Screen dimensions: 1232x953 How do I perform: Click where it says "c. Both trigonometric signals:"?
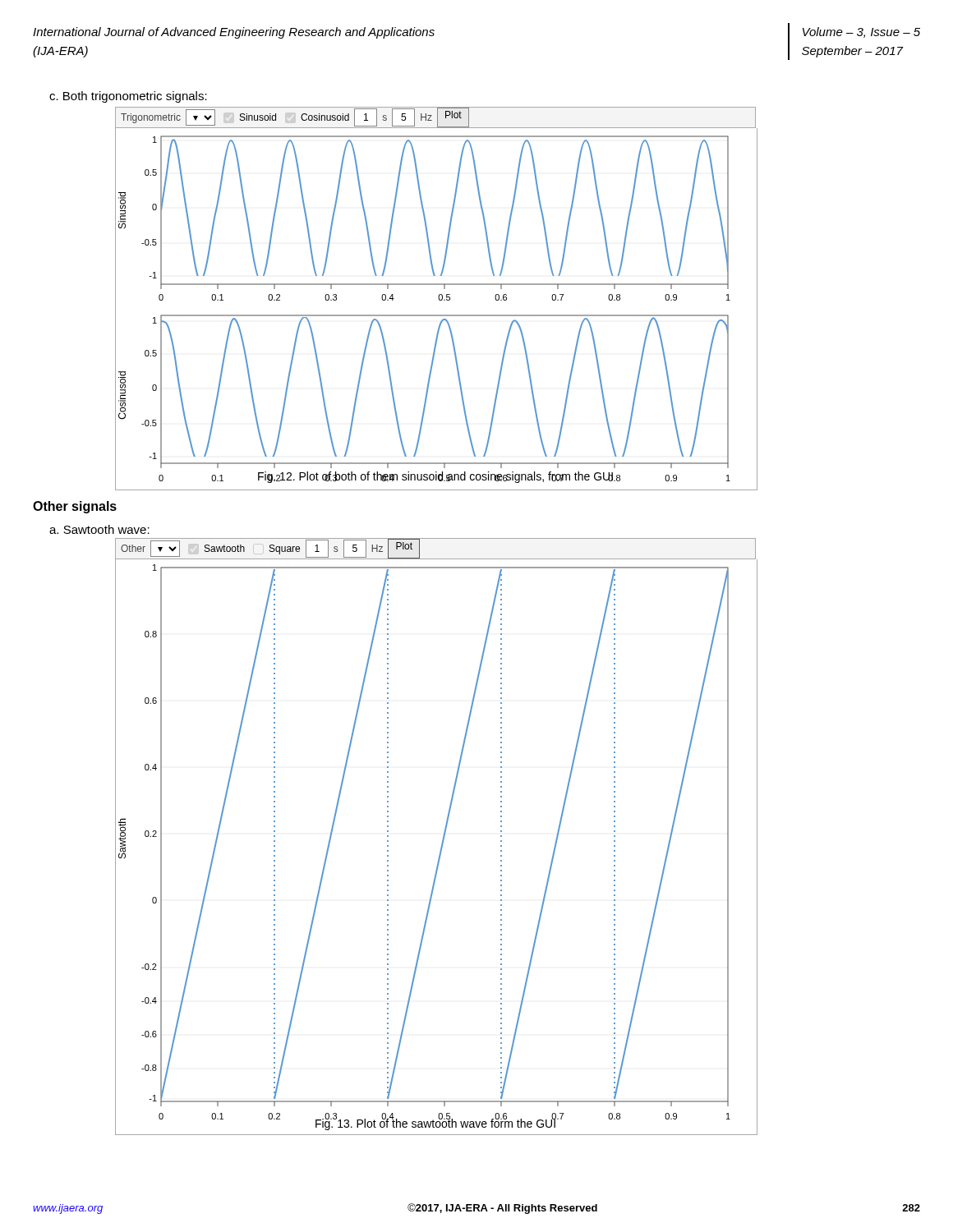128,96
